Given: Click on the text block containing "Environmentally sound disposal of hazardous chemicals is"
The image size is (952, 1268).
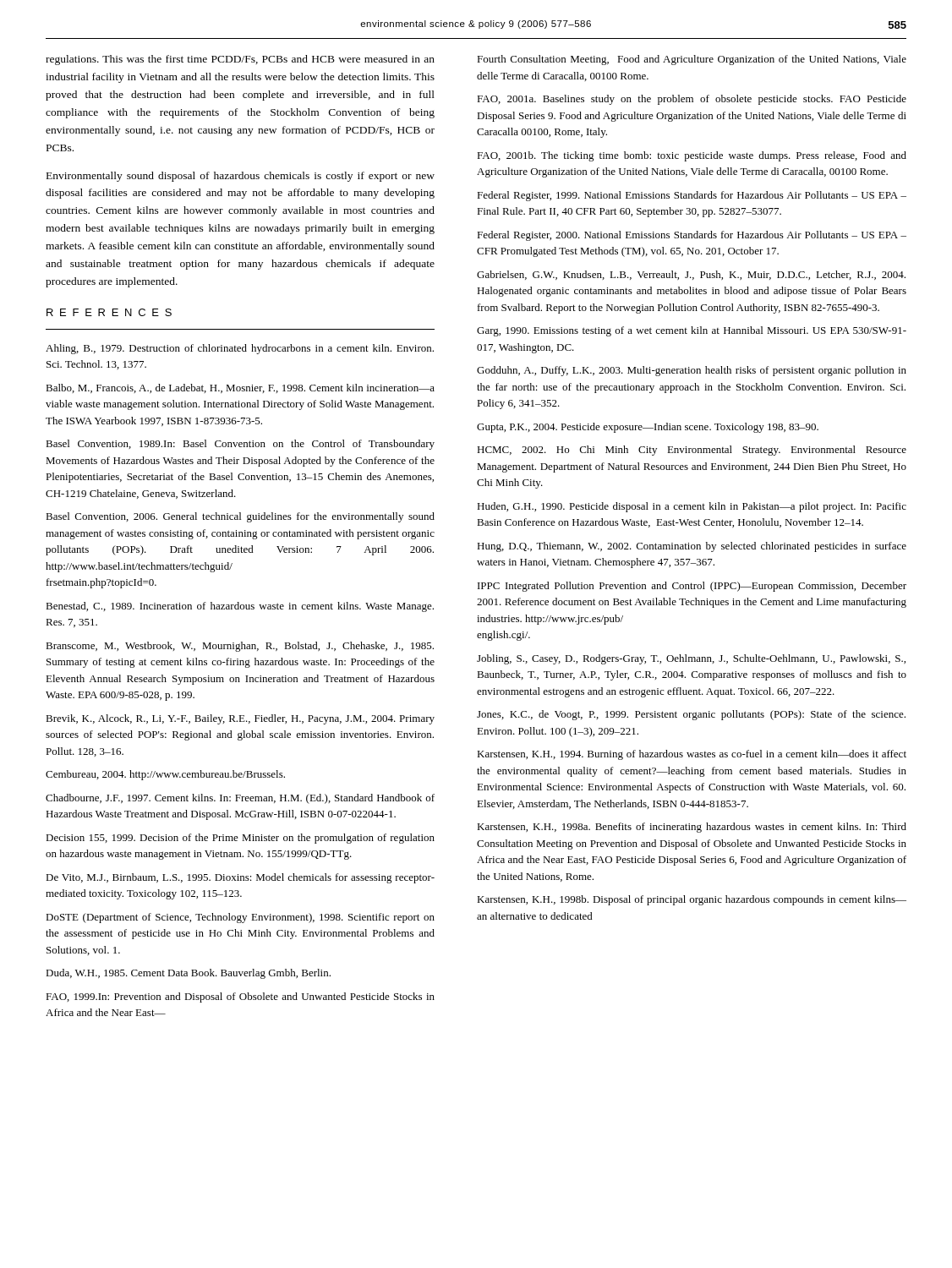Looking at the screenshot, I should click(240, 228).
